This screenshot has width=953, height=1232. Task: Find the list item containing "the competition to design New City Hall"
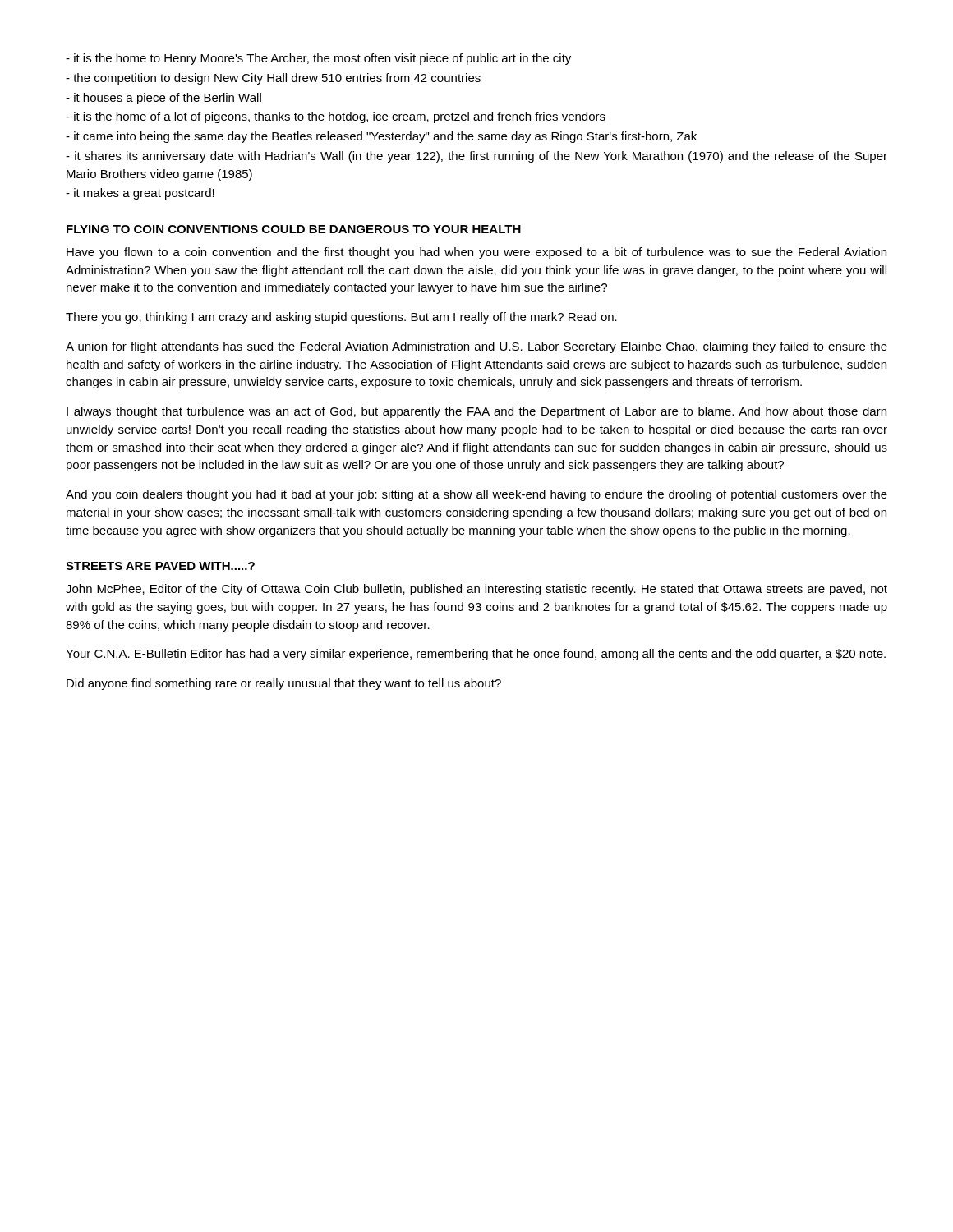273,77
